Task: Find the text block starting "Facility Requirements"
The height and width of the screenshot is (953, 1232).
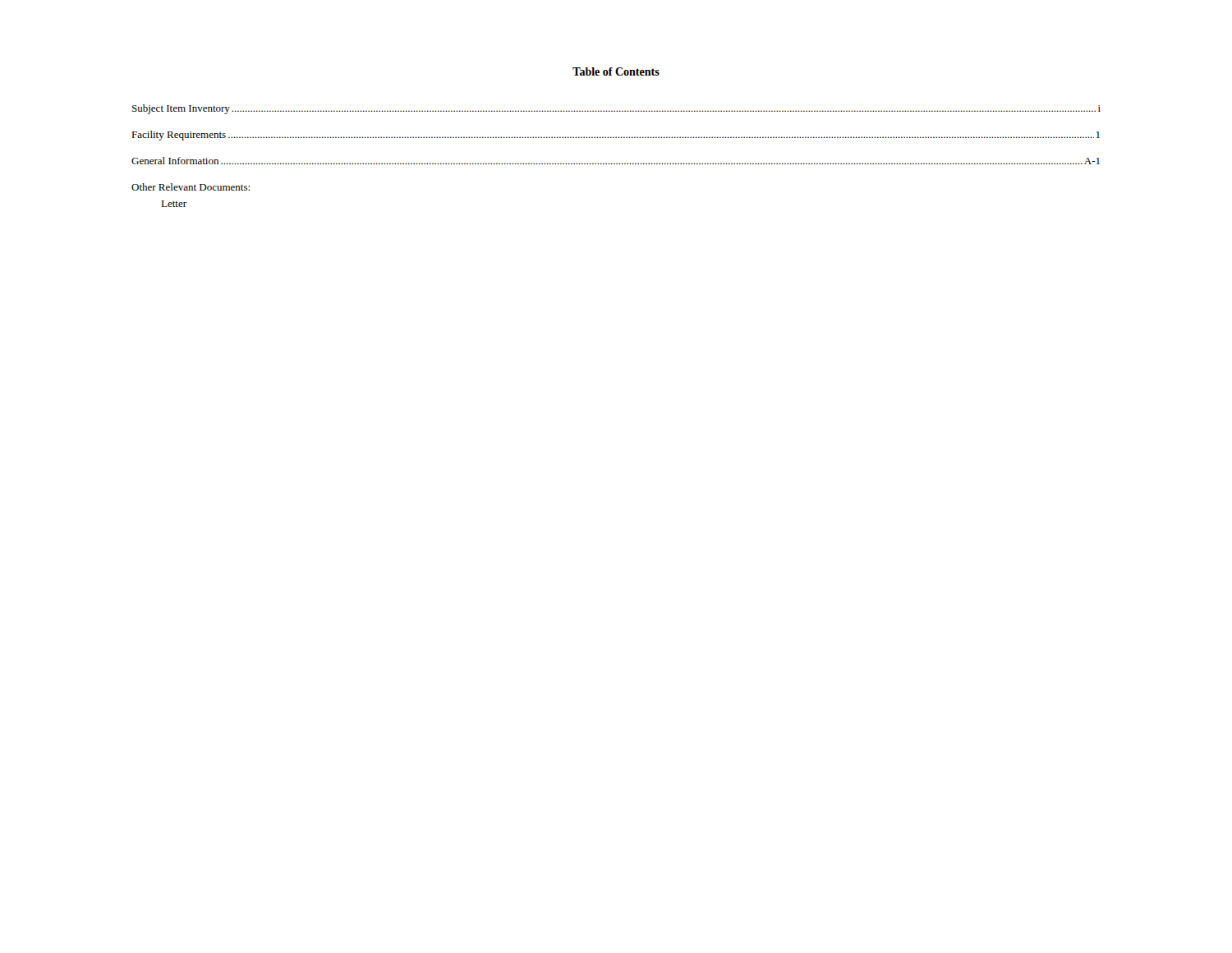Action: 616,135
